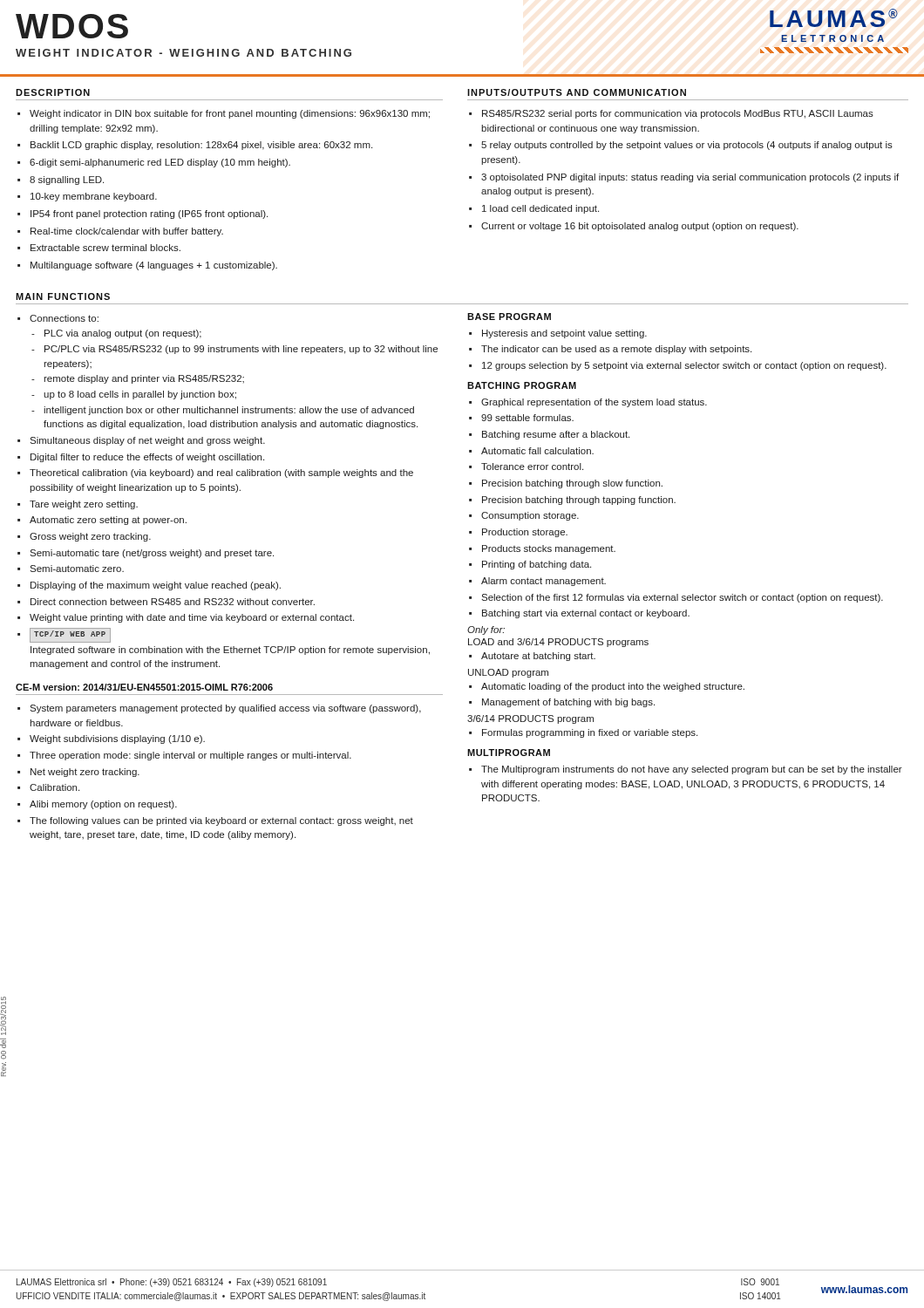The width and height of the screenshot is (924, 1308).
Task: Select the text block starting "■ Tare weight zero setting."
Action: [78, 504]
